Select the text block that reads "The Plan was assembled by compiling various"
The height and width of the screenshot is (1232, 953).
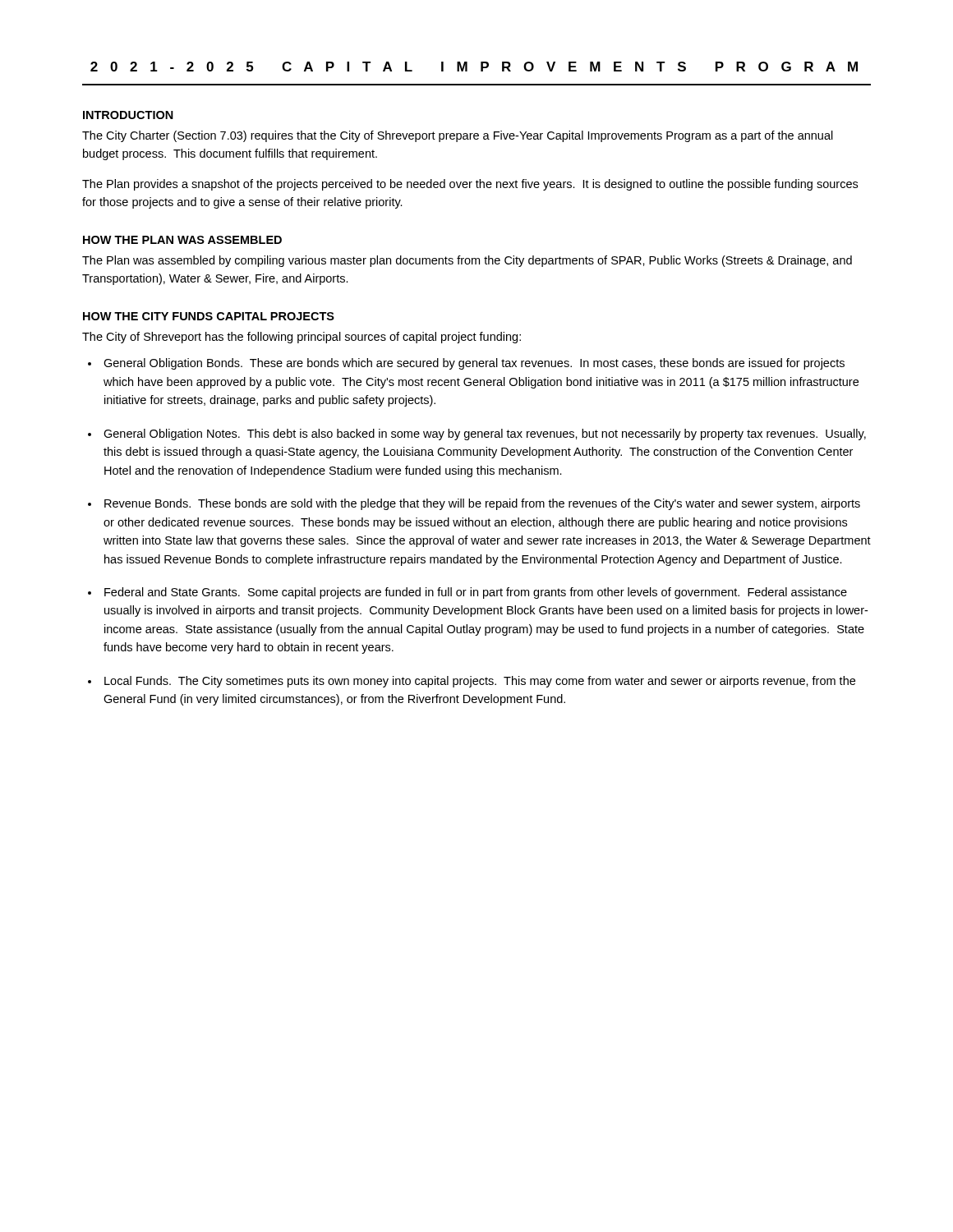tap(467, 270)
